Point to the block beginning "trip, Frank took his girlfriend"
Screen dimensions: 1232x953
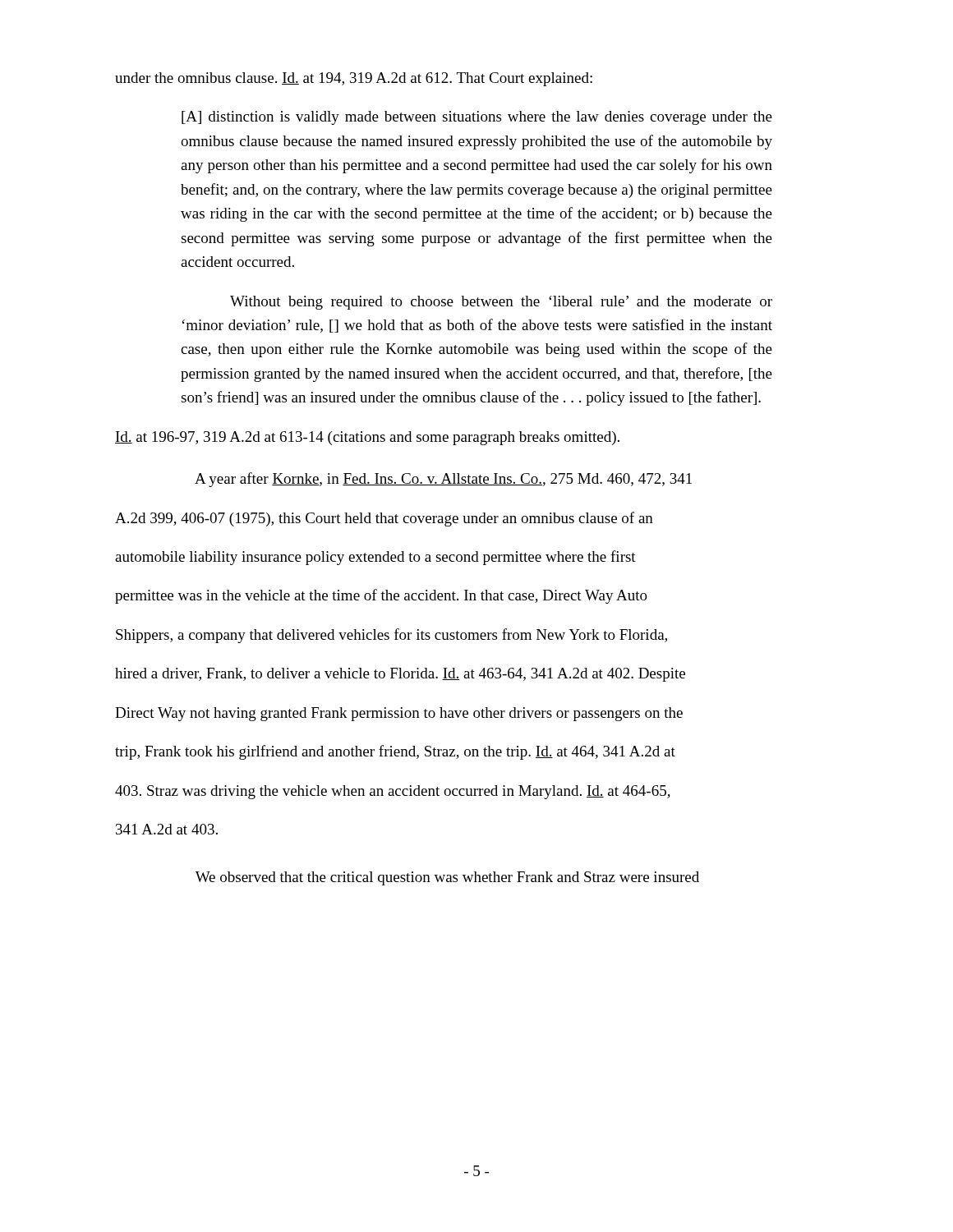tap(395, 751)
